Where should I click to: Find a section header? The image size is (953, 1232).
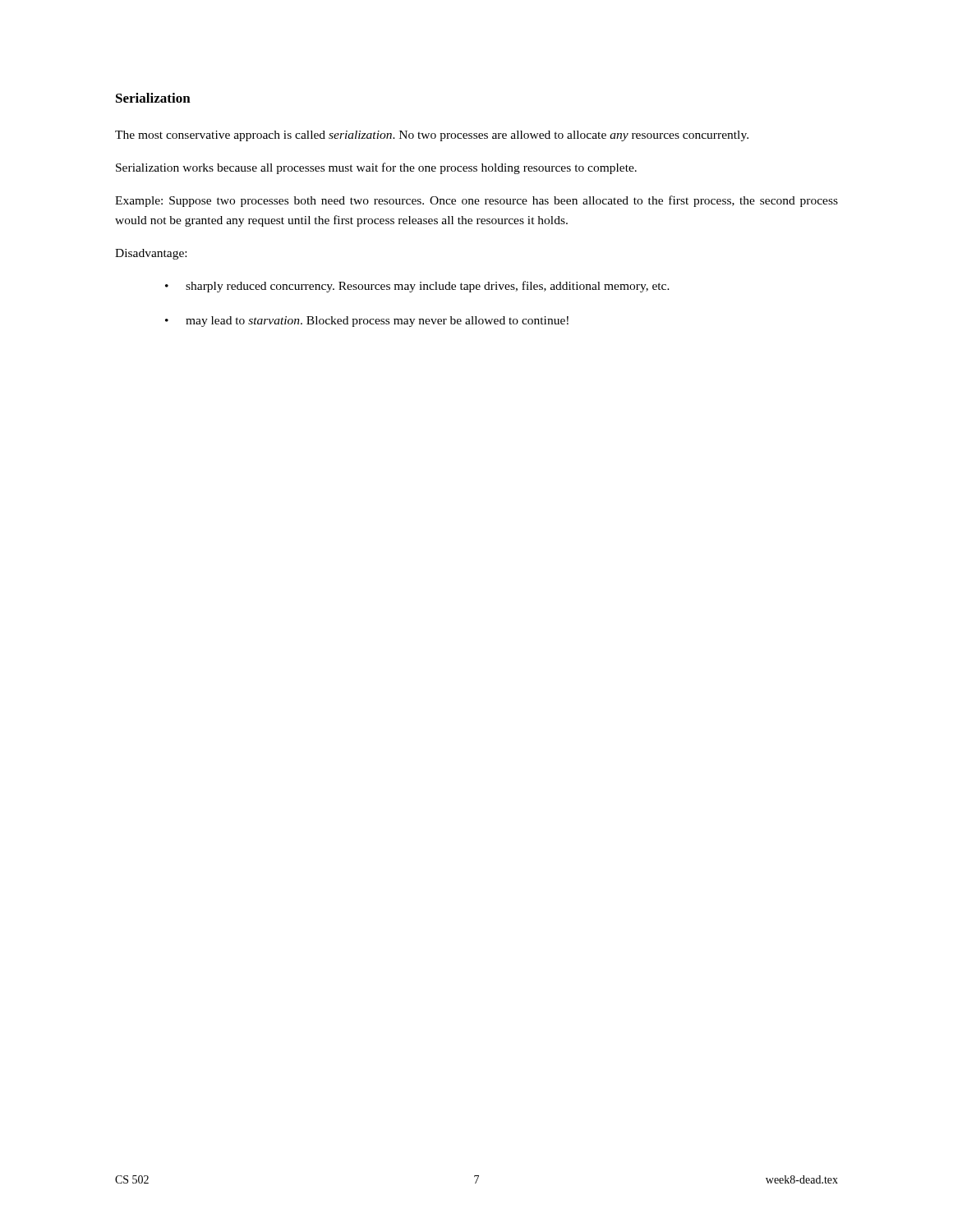[153, 98]
